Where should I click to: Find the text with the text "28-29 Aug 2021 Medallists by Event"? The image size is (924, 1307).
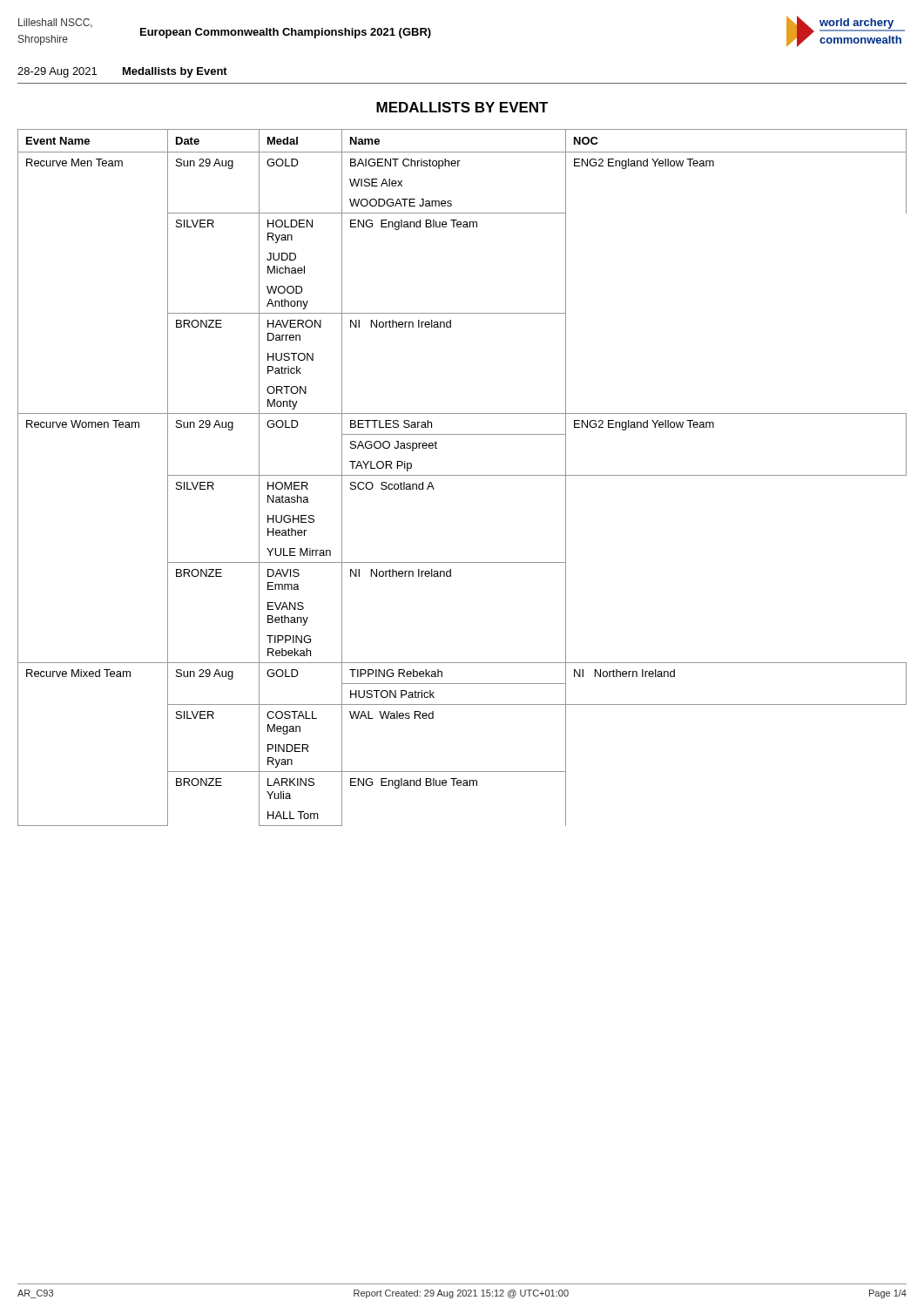[122, 71]
